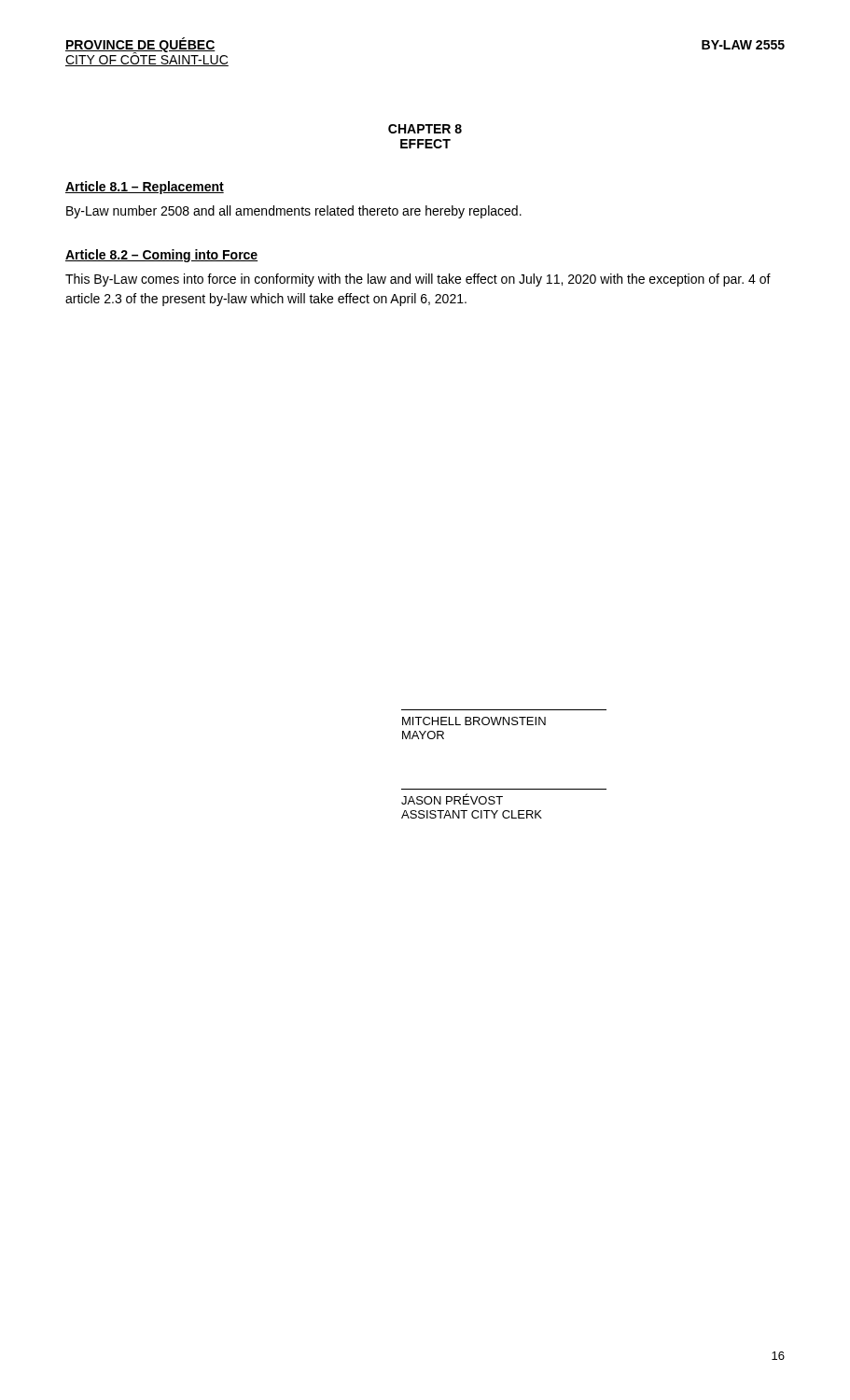Point to "MITCHELL BROWNSTEINMAYOR"
Viewport: 850px width, 1400px height.
pos(474,721)
